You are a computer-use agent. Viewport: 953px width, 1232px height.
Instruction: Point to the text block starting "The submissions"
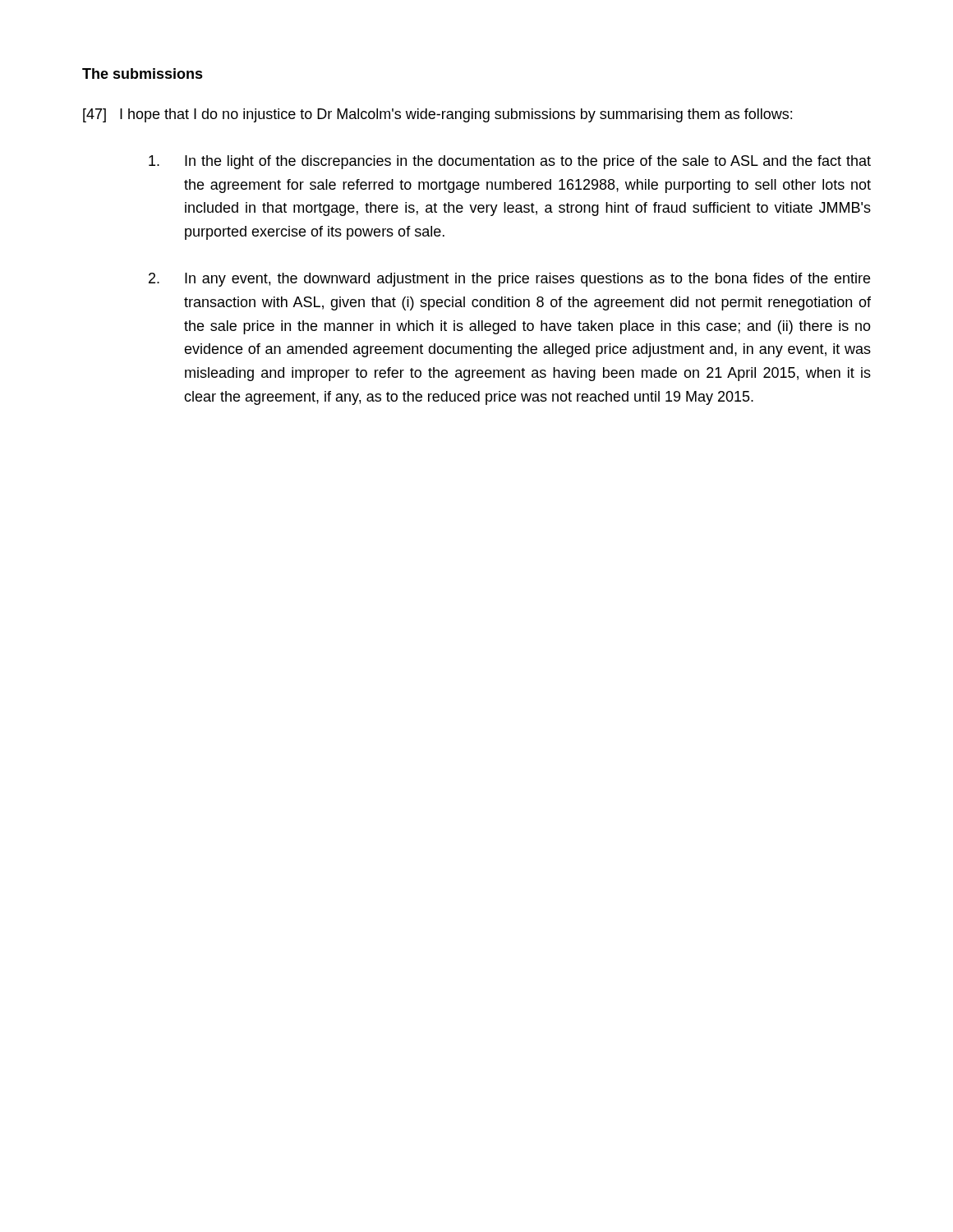[143, 74]
